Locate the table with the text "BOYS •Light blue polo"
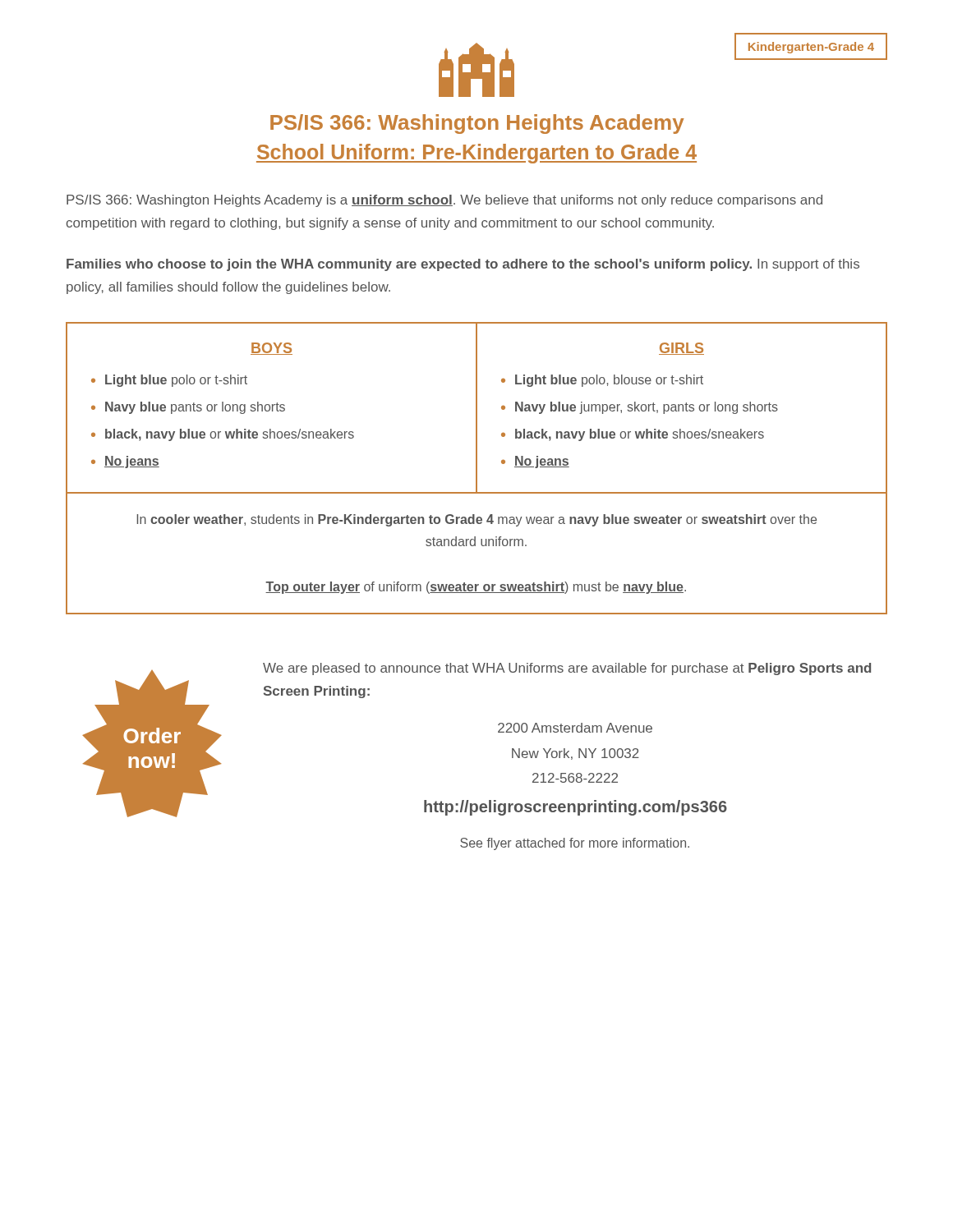The width and height of the screenshot is (953, 1232). tap(476, 468)
